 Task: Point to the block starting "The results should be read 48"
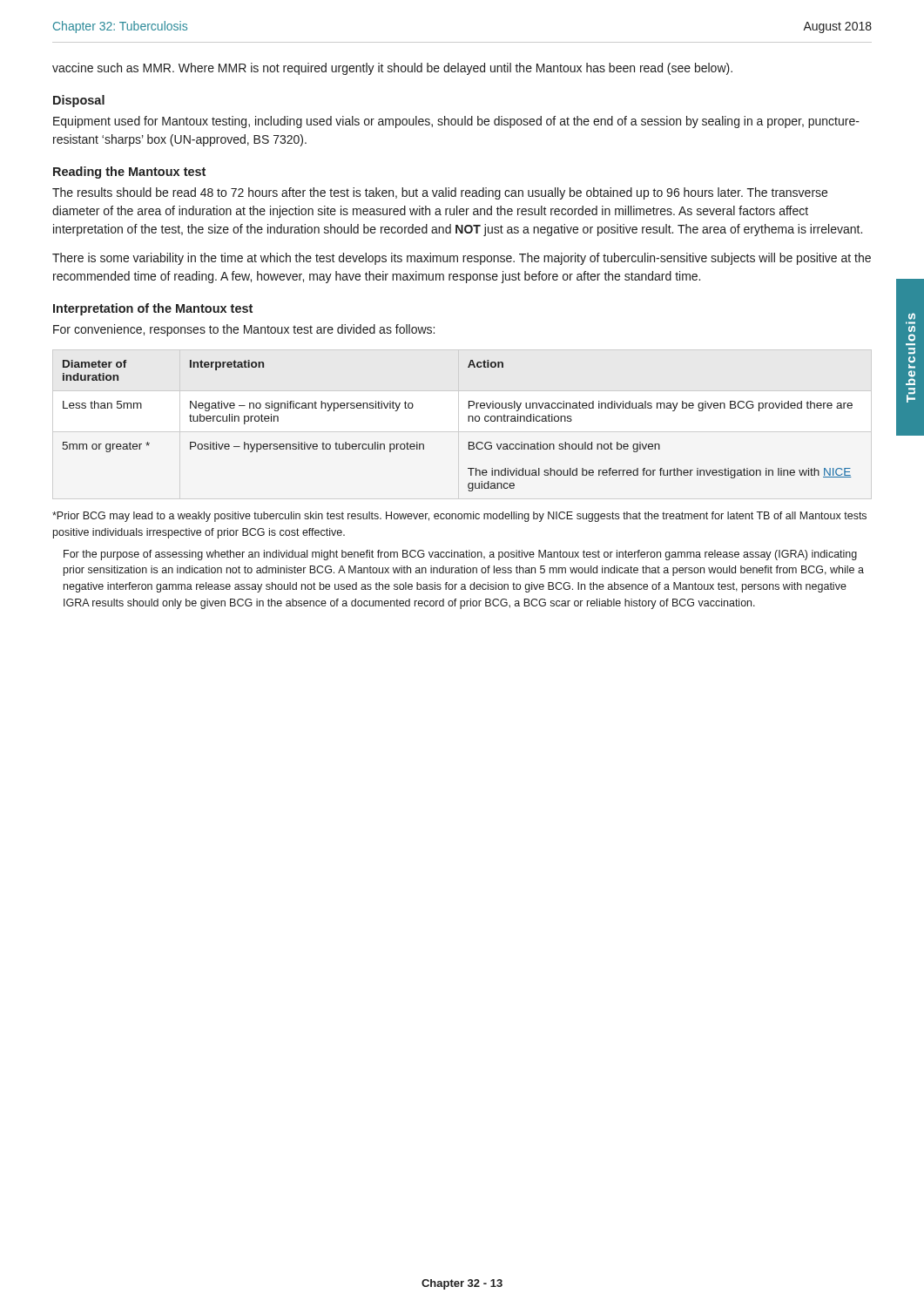pyautogui.click(x=458, y=211)
